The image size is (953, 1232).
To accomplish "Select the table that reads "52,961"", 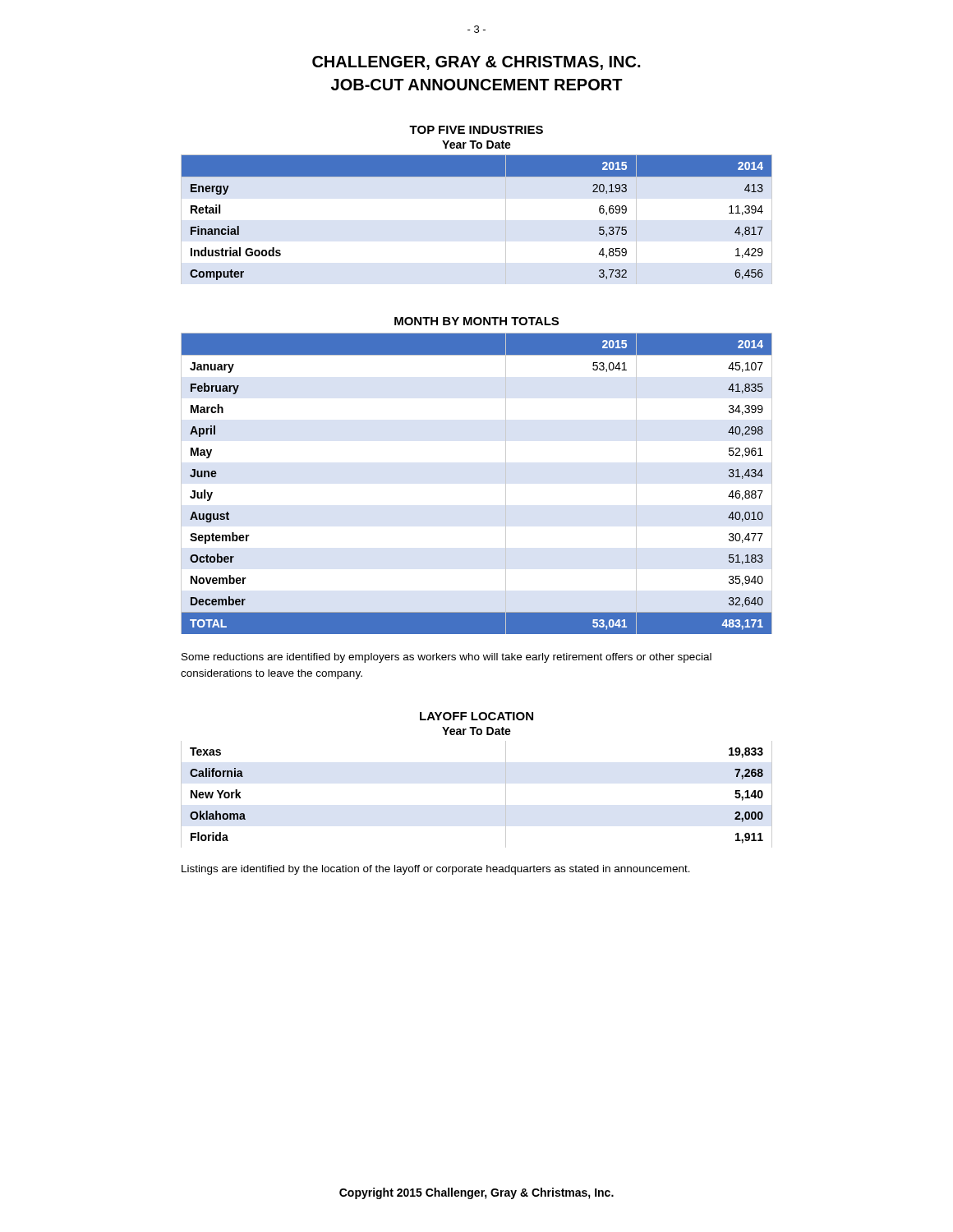I will pyautogui.click(x=476, y=483).
